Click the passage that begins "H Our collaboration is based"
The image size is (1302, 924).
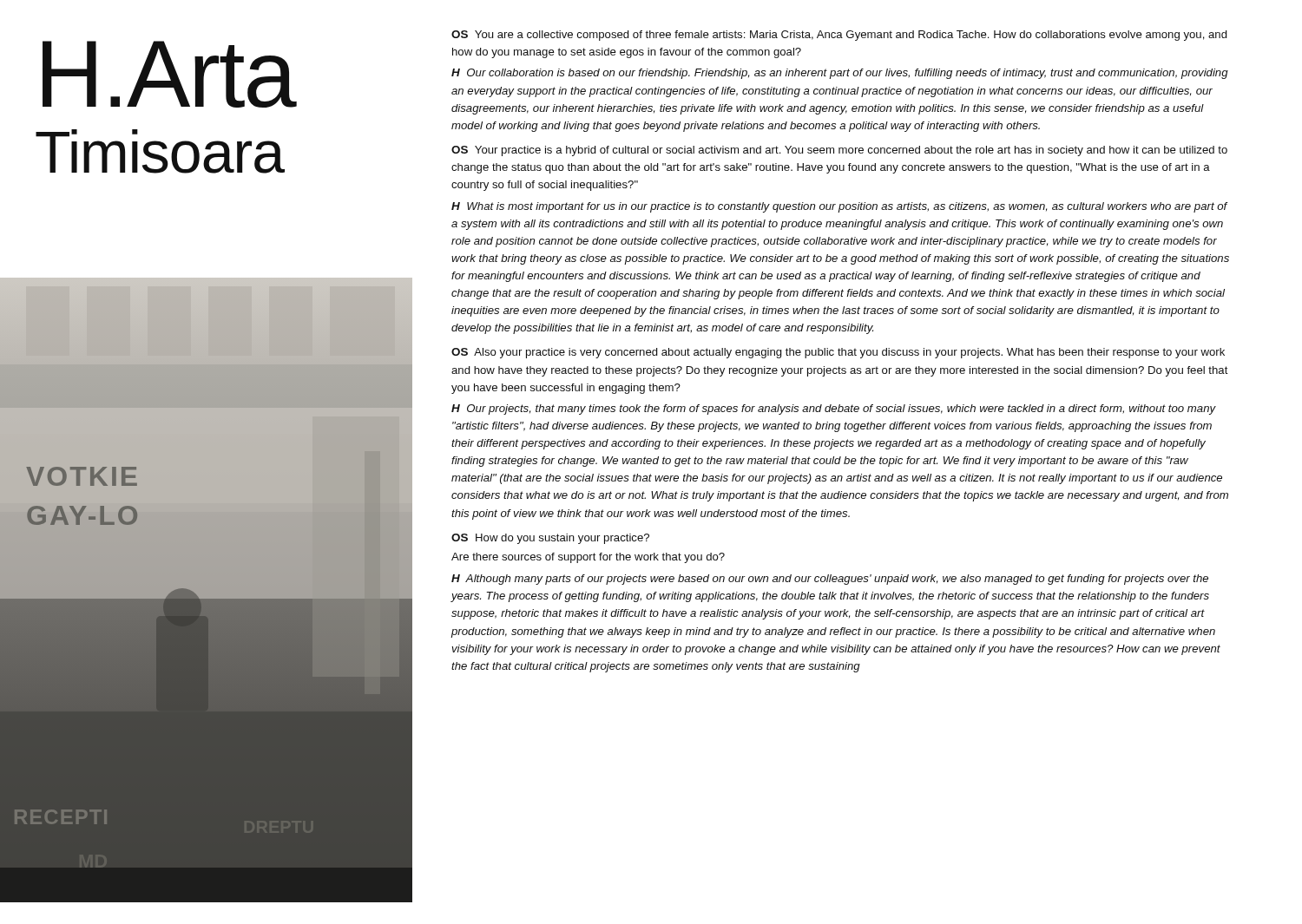click(840, 99)
